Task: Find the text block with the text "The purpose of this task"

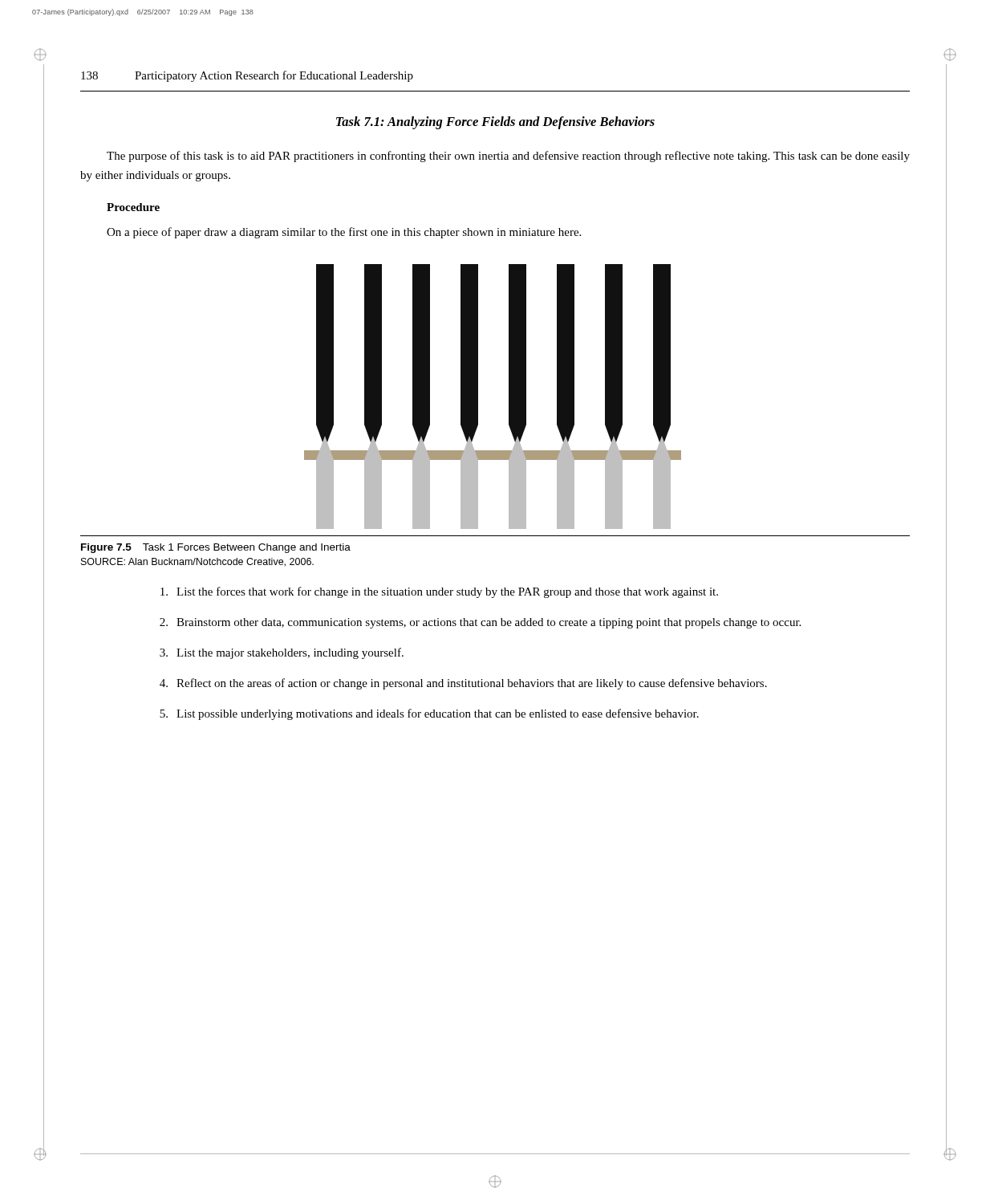Action: (495, 165)
